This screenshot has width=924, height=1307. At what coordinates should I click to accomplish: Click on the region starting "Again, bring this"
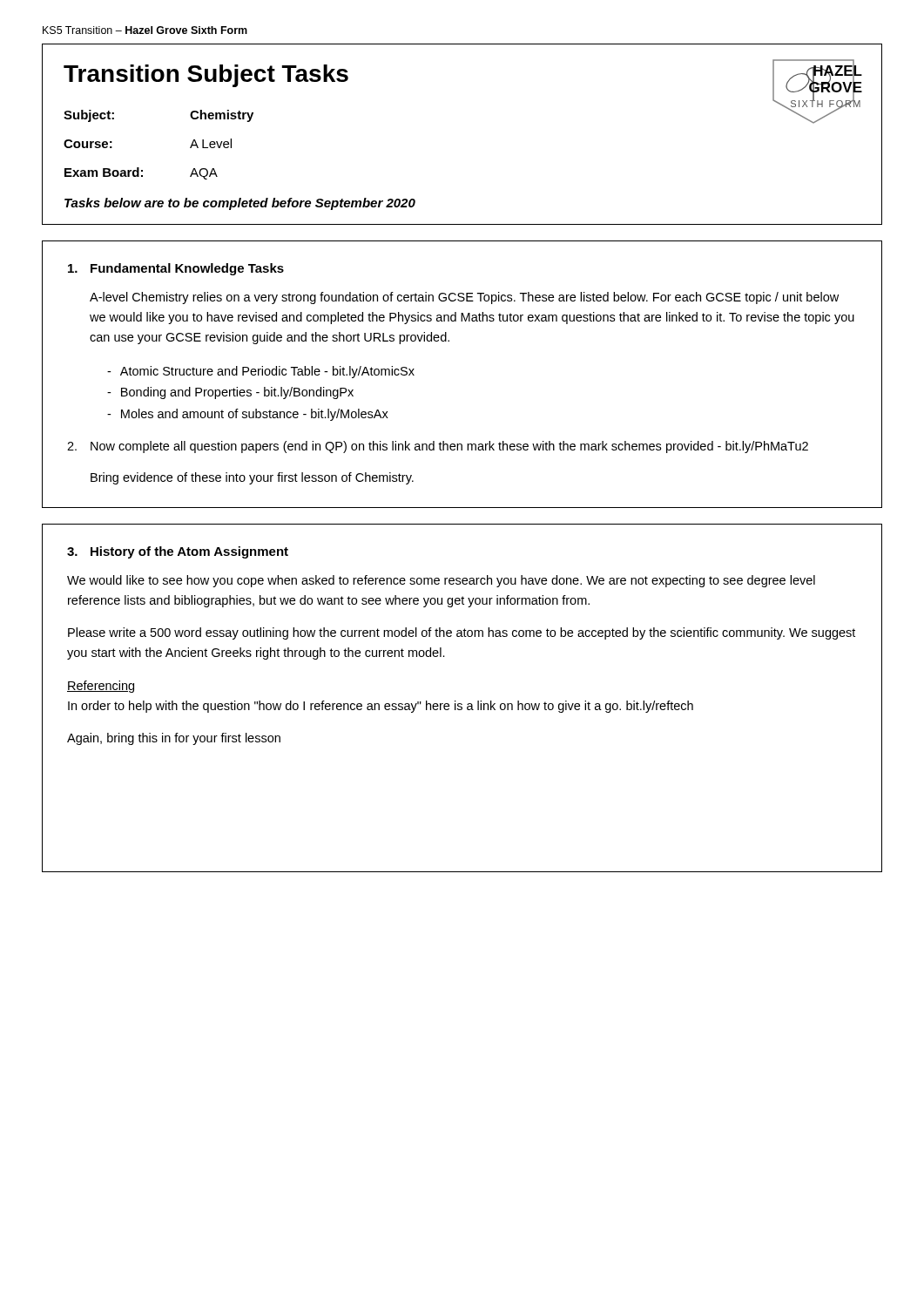174,738
